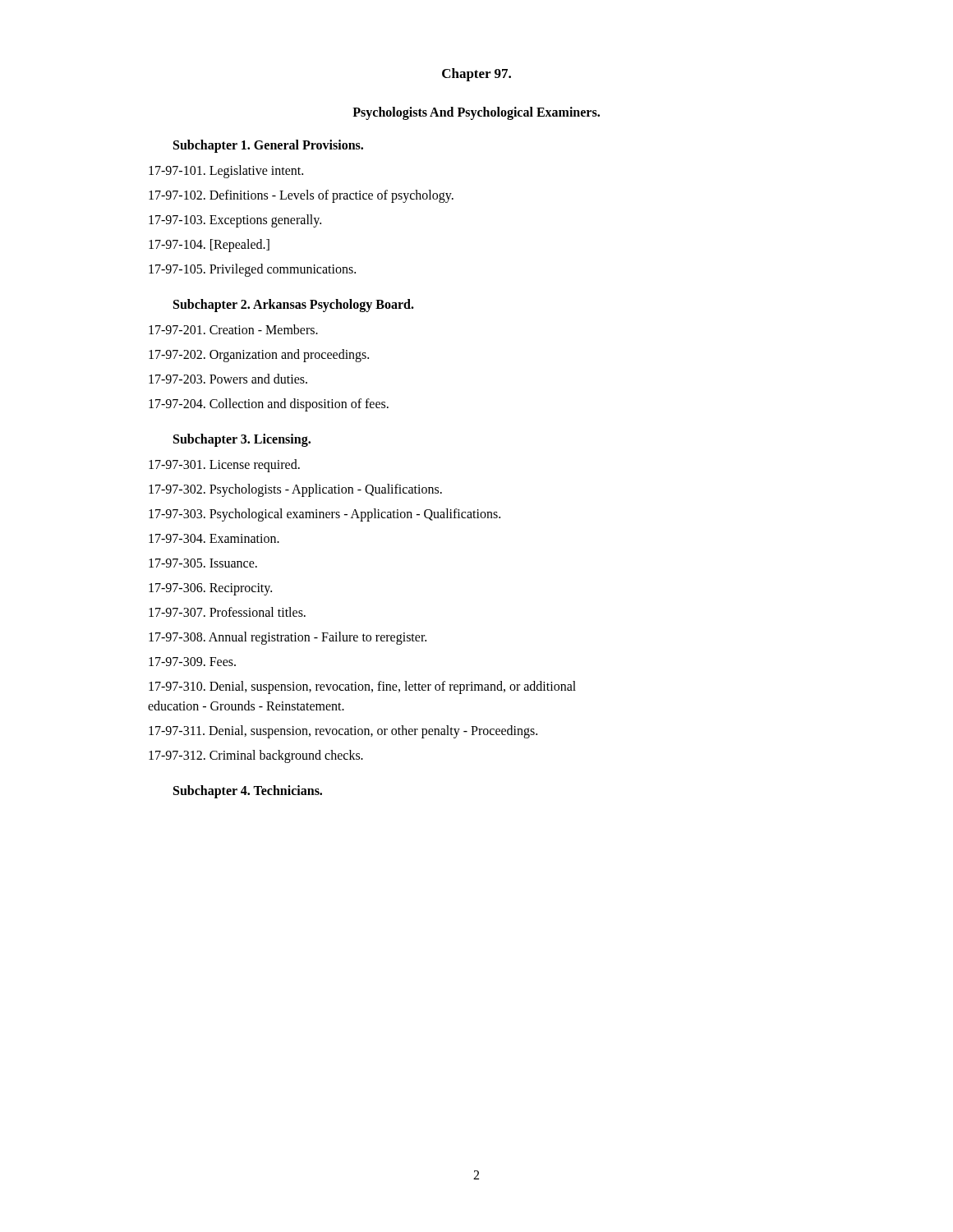Click where it says "17-97-201. Creation - Members."
953x1232 pixels.
coord(233,330)
